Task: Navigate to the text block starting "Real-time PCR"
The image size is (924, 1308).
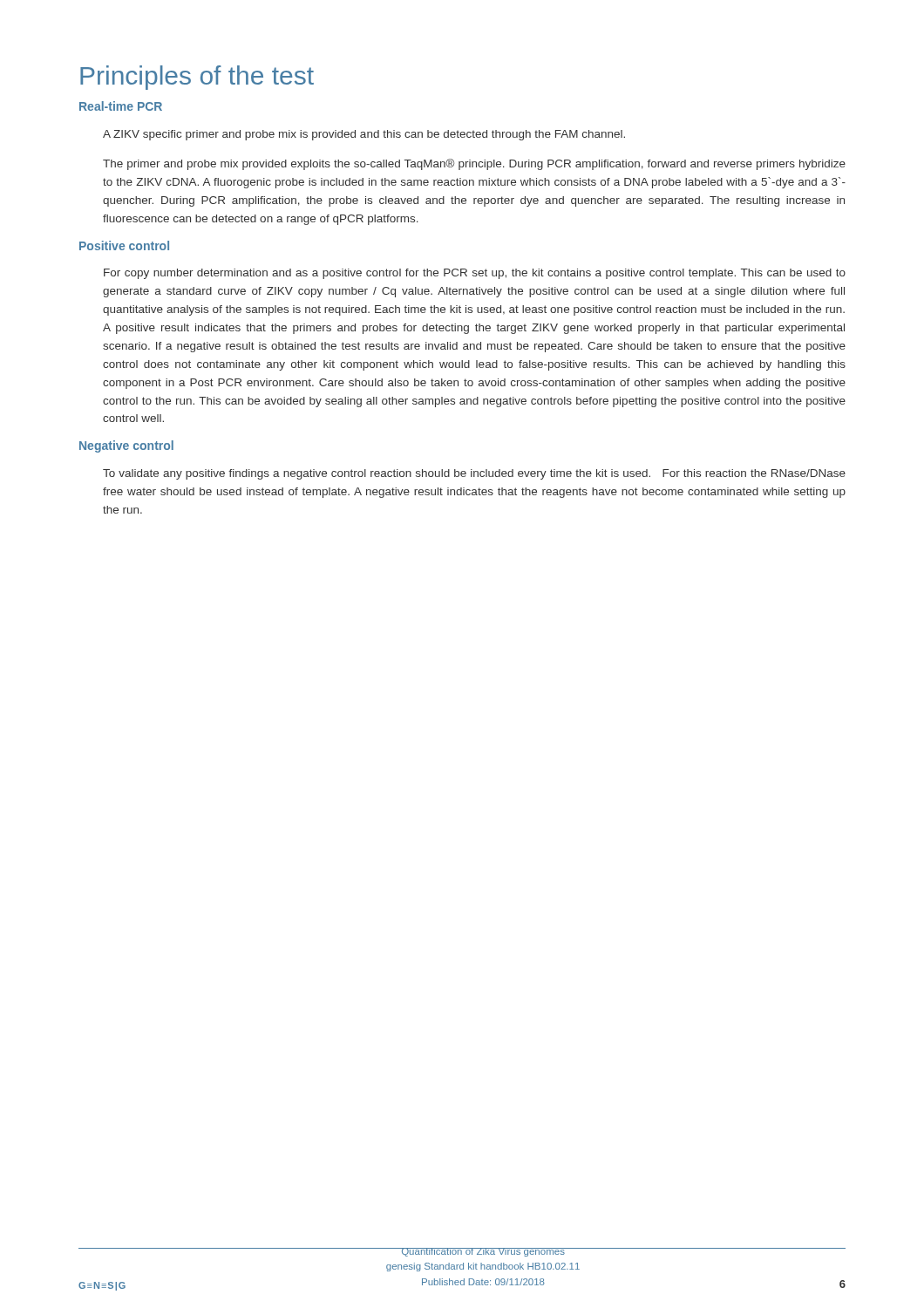Action: point(120,106)
